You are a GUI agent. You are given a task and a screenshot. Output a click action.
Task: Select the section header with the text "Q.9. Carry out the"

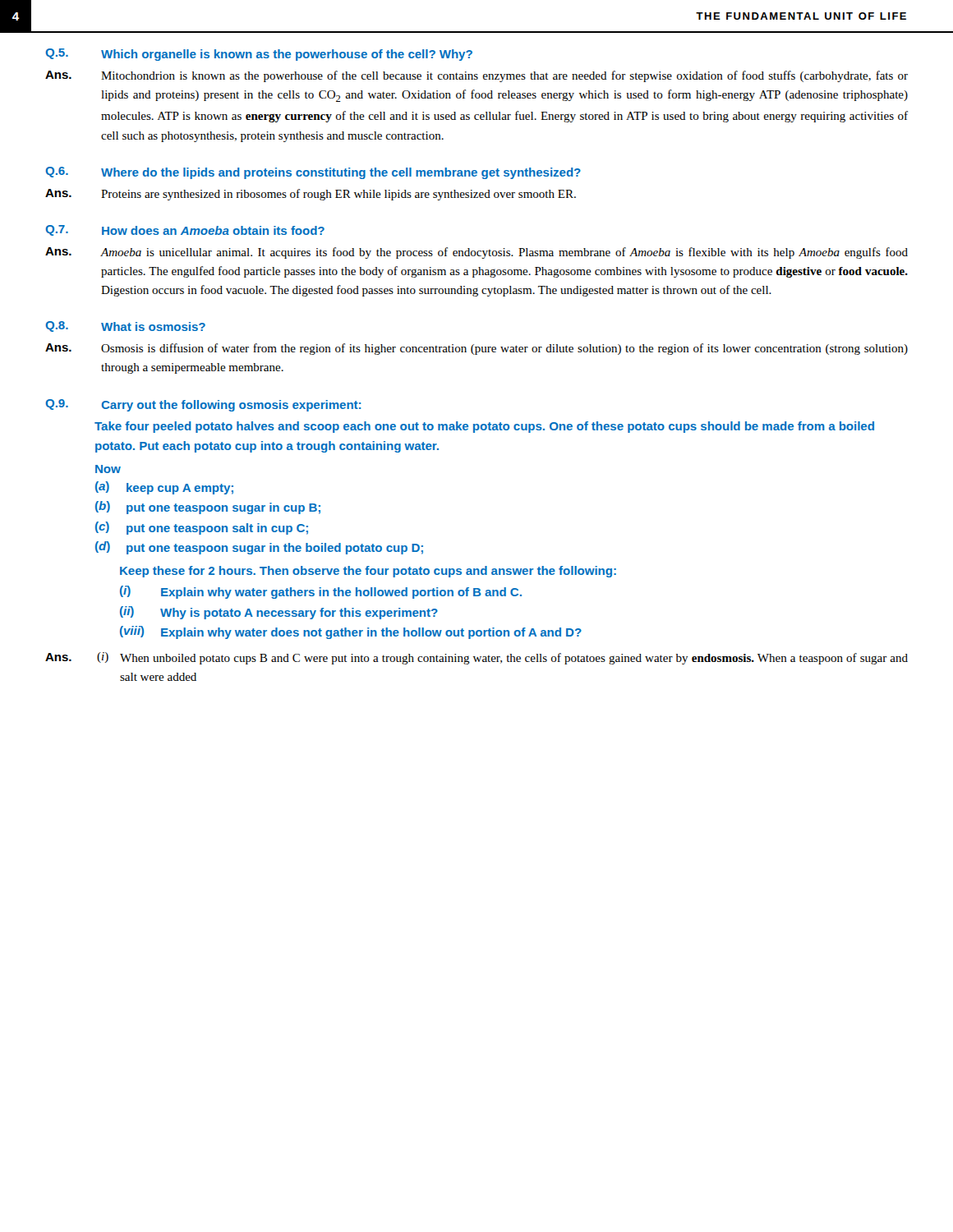pos(204,405)
